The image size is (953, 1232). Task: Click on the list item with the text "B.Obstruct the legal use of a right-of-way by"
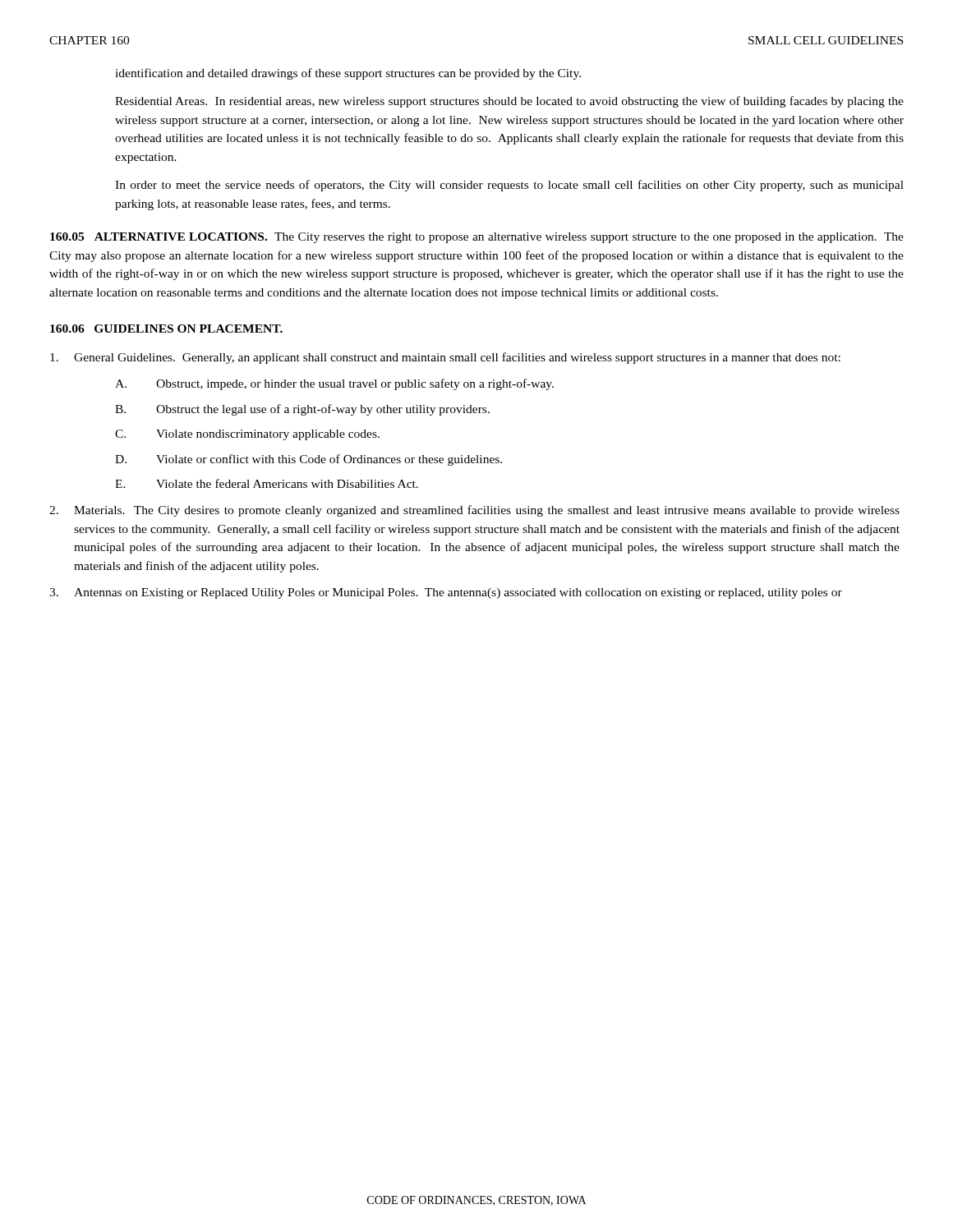click(302, 410)
